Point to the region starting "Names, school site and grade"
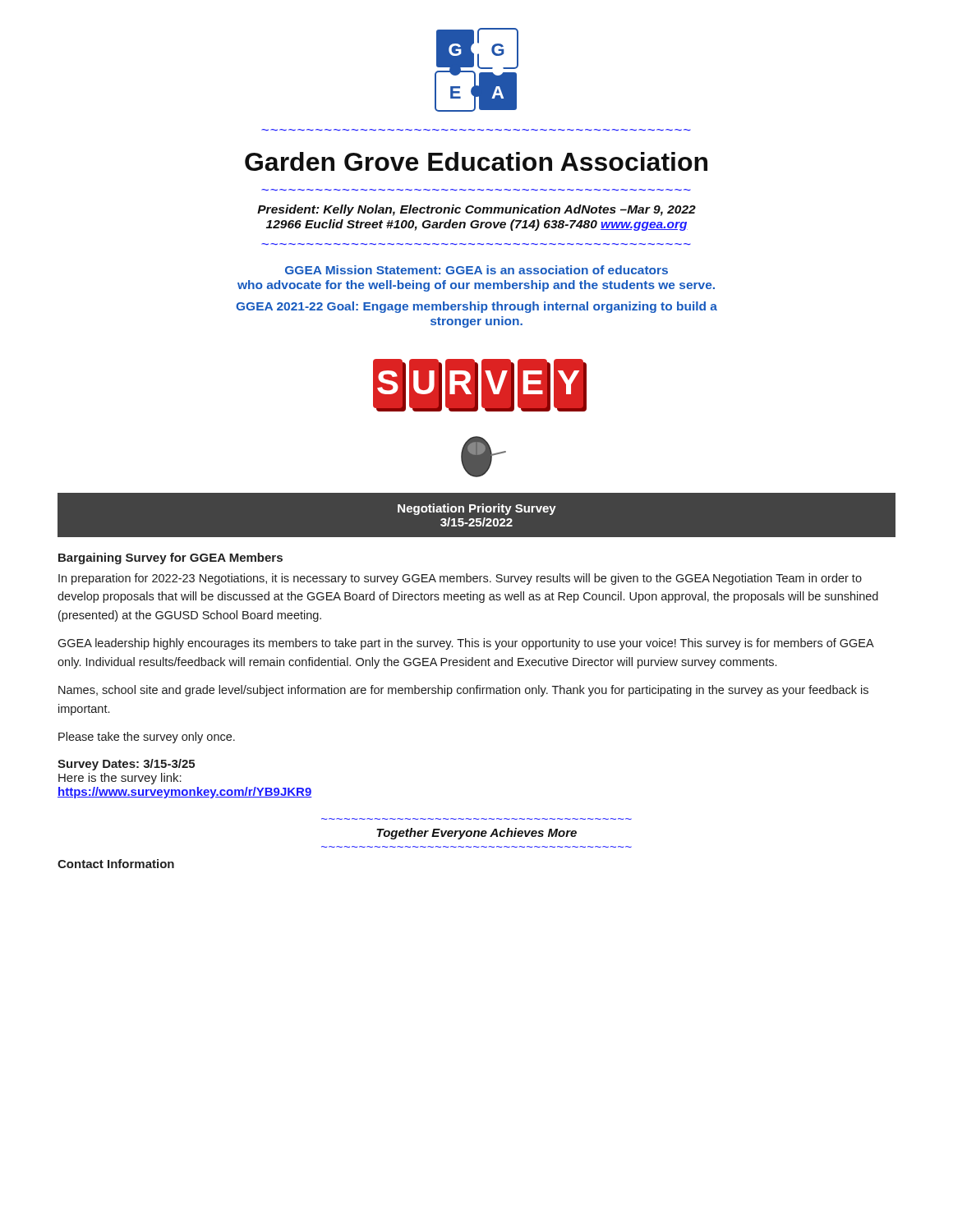The height and width of the screenshot is (1232, 953). click(x=463, y=699)
